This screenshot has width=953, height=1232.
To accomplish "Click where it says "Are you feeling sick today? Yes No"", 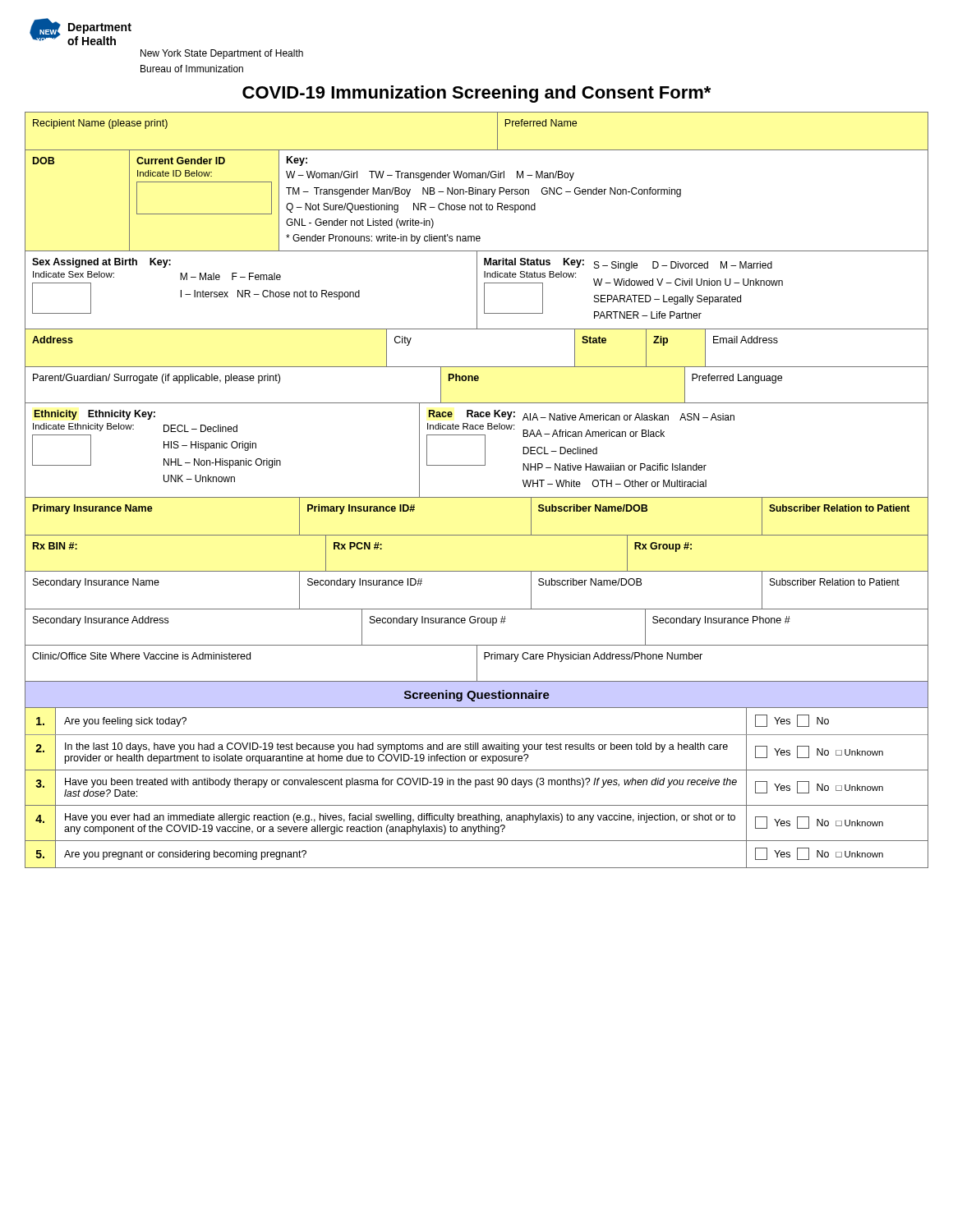I will coord(476,721).
